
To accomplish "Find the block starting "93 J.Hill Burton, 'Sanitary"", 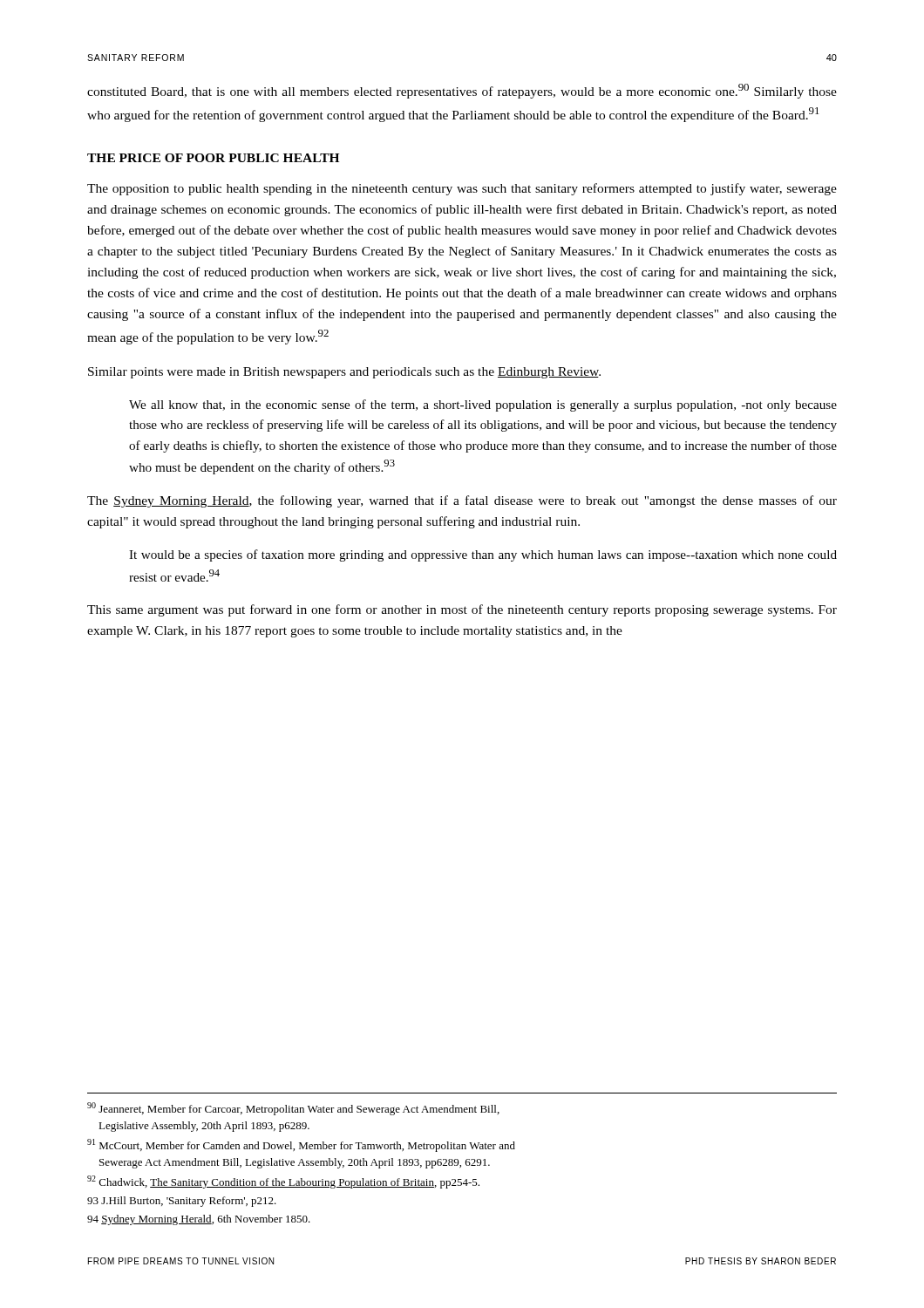I will pos(182,1201).
